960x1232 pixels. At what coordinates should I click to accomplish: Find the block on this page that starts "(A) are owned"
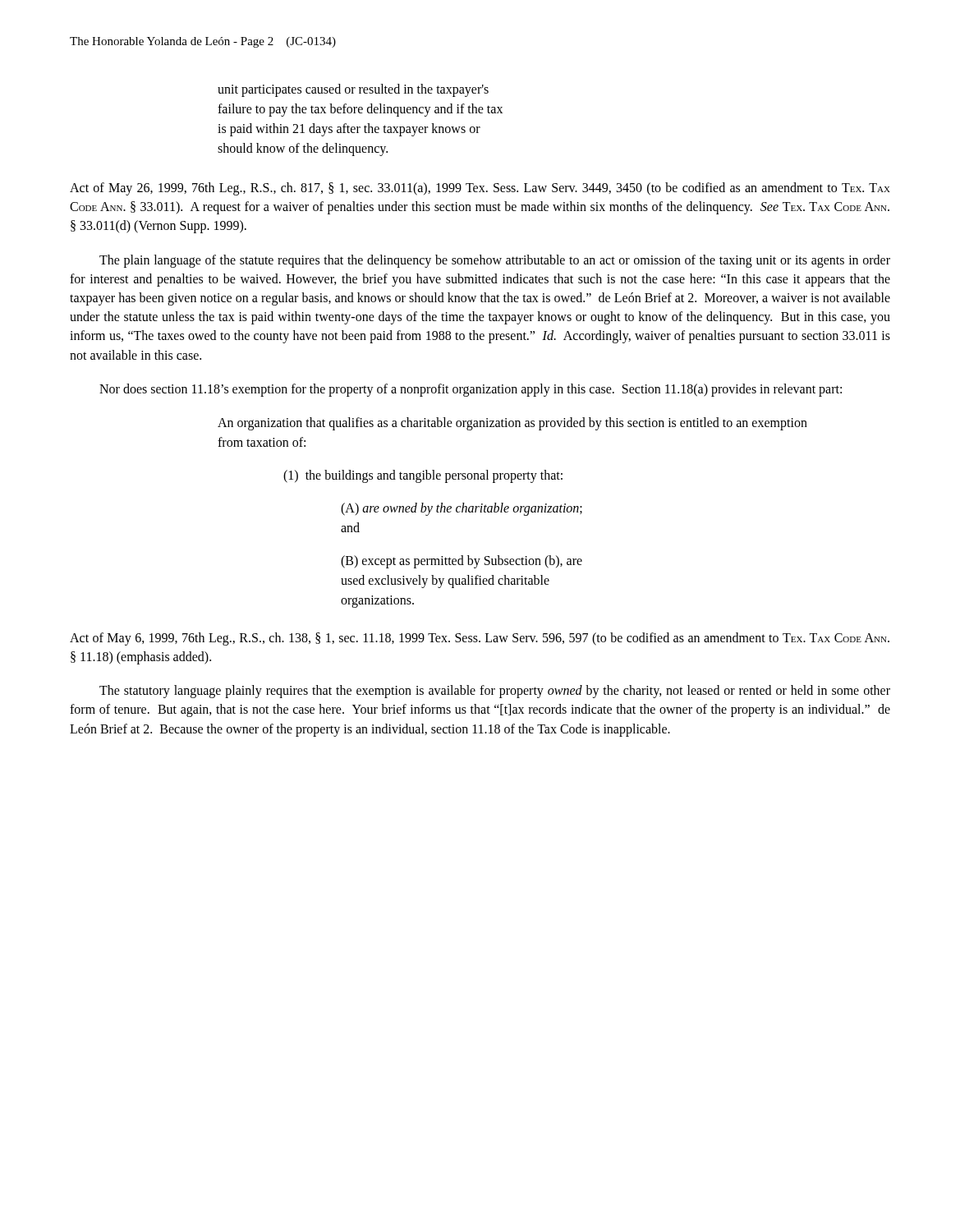(x=462, y=518)
